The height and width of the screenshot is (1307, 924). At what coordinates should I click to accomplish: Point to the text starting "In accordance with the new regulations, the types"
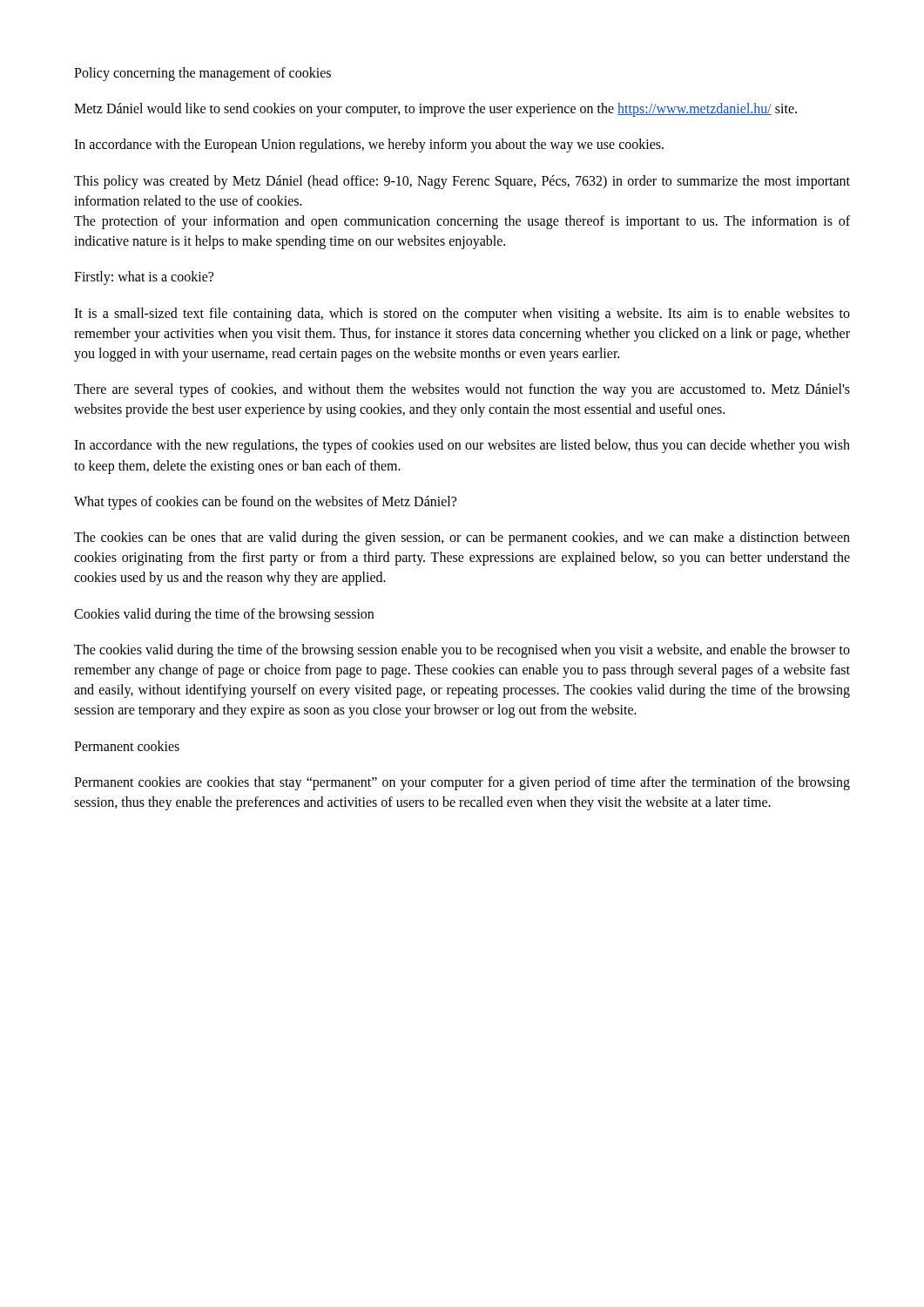tap(462, 455)
